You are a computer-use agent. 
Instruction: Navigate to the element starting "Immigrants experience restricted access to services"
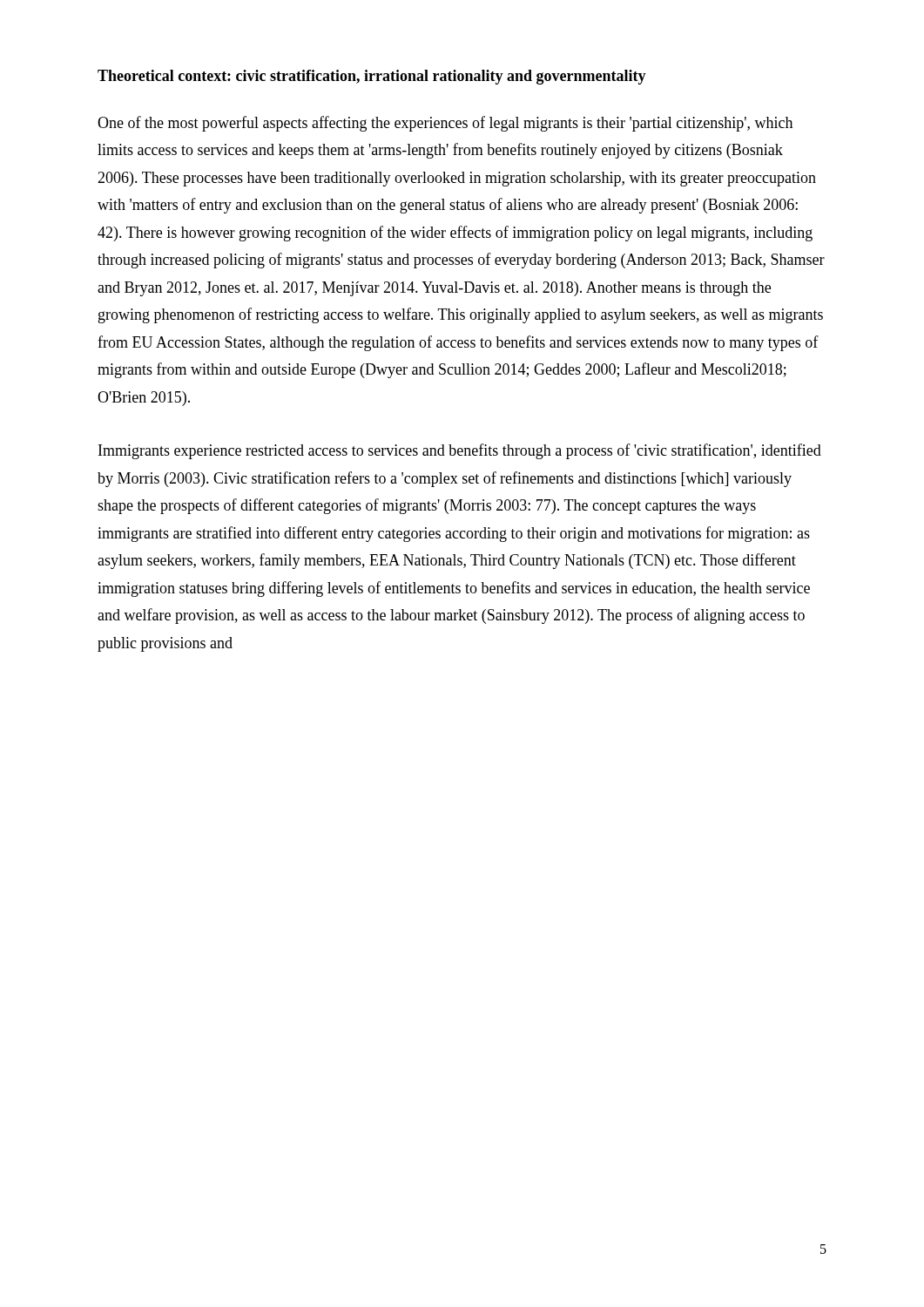pyautogui.click(x=459, y=547)
